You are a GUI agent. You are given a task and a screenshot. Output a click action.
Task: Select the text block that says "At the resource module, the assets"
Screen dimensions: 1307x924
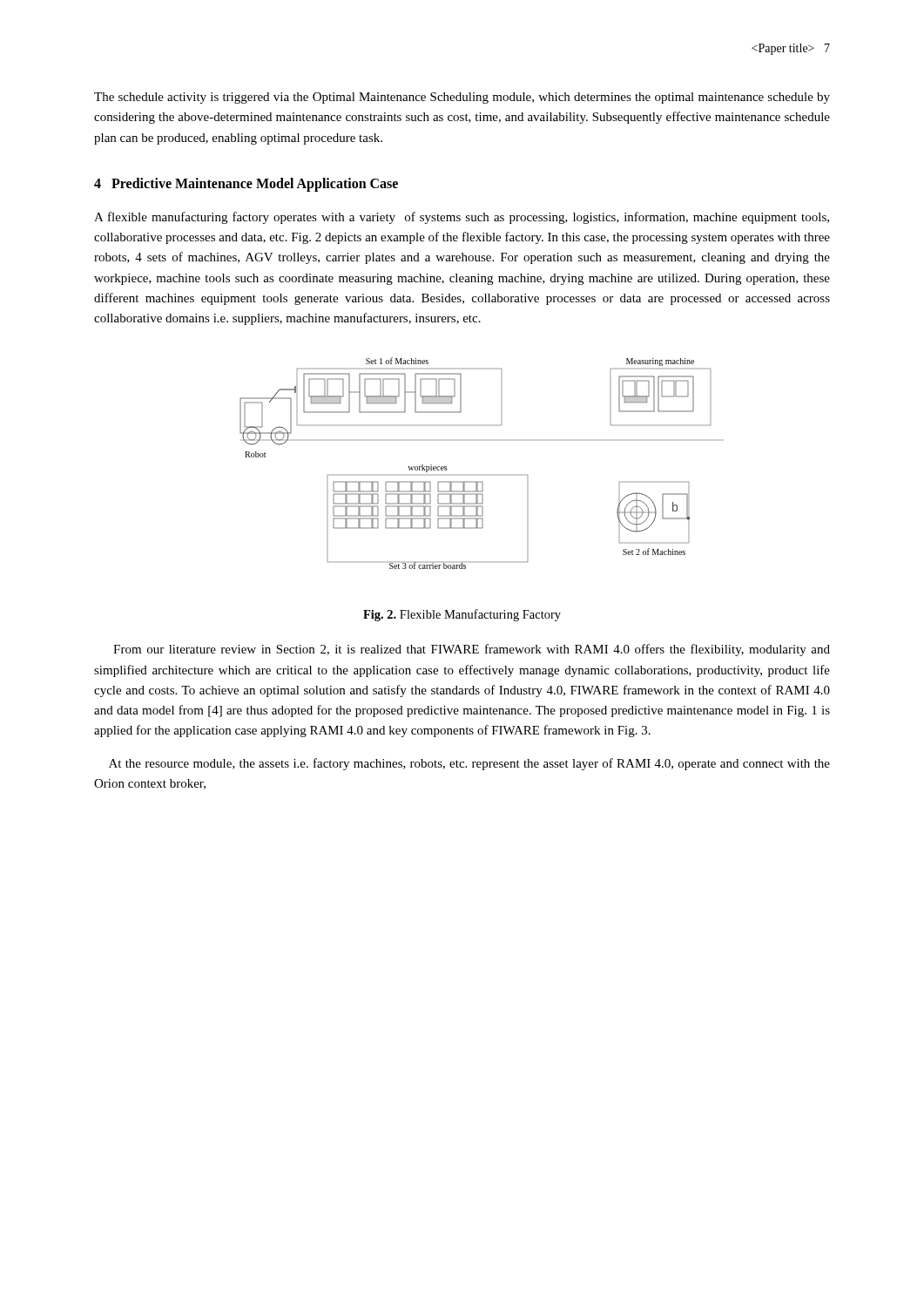click(x=462, y=773)
